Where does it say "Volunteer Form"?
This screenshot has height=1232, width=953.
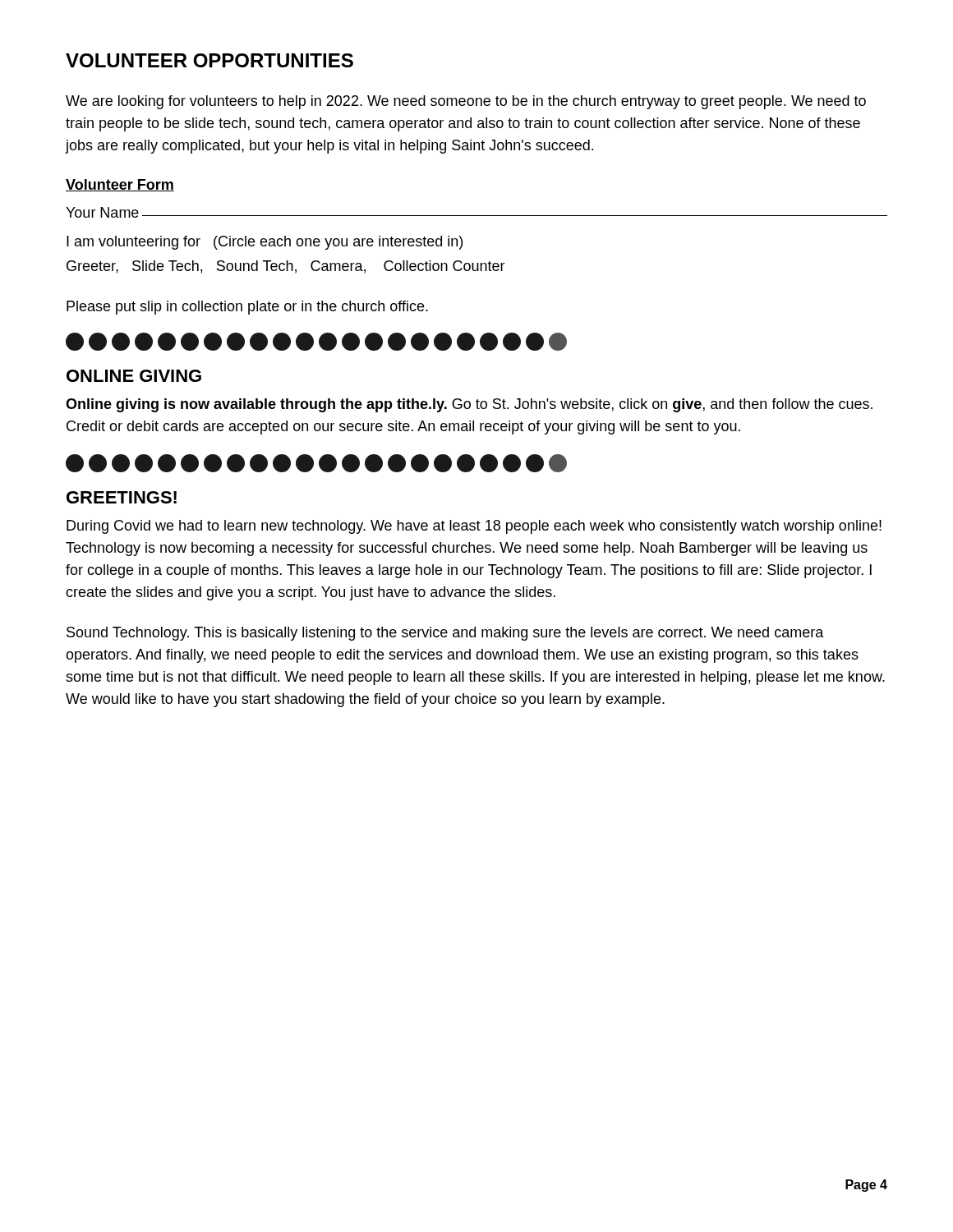120,185
